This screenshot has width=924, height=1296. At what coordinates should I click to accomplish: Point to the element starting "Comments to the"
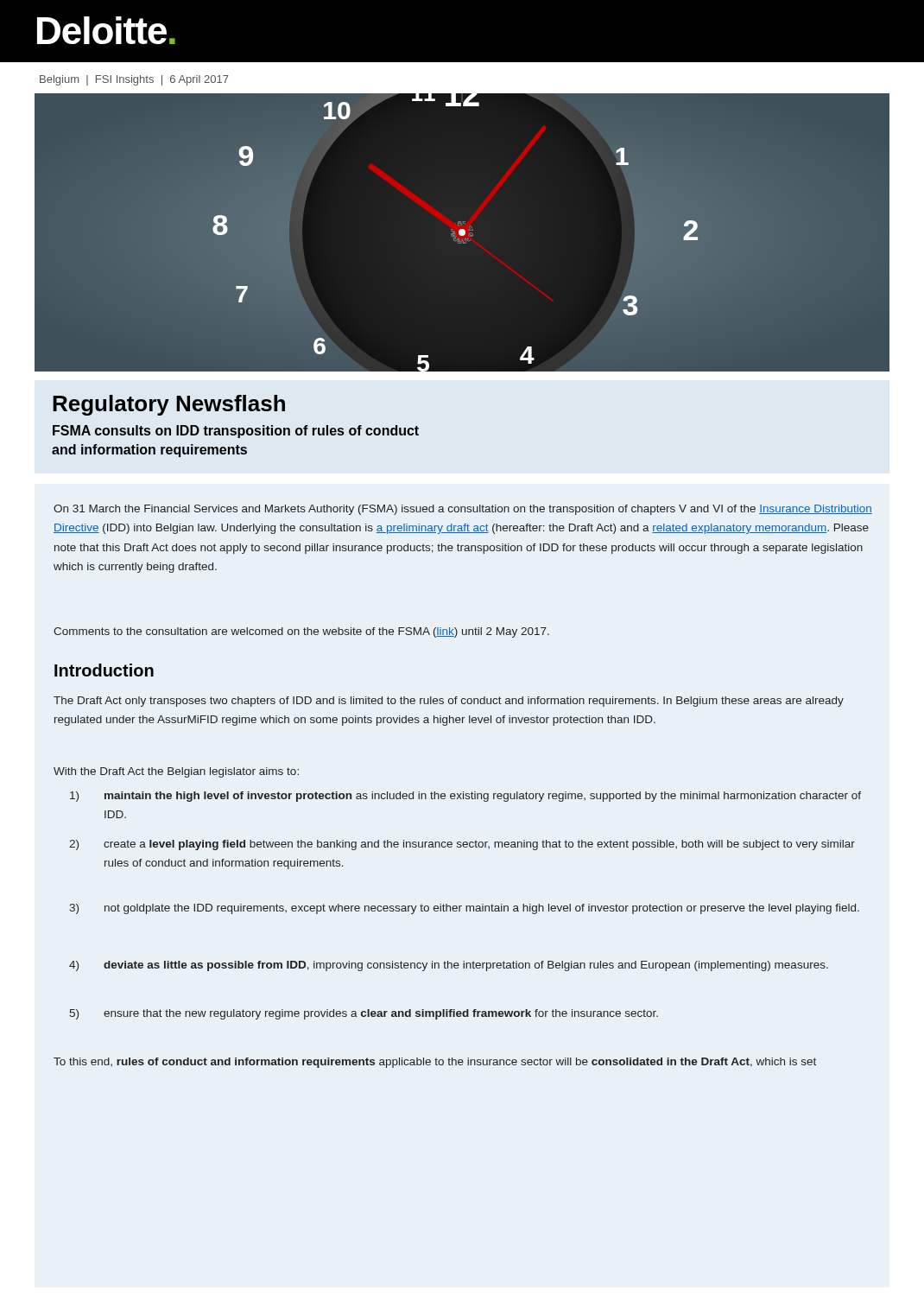302,631
